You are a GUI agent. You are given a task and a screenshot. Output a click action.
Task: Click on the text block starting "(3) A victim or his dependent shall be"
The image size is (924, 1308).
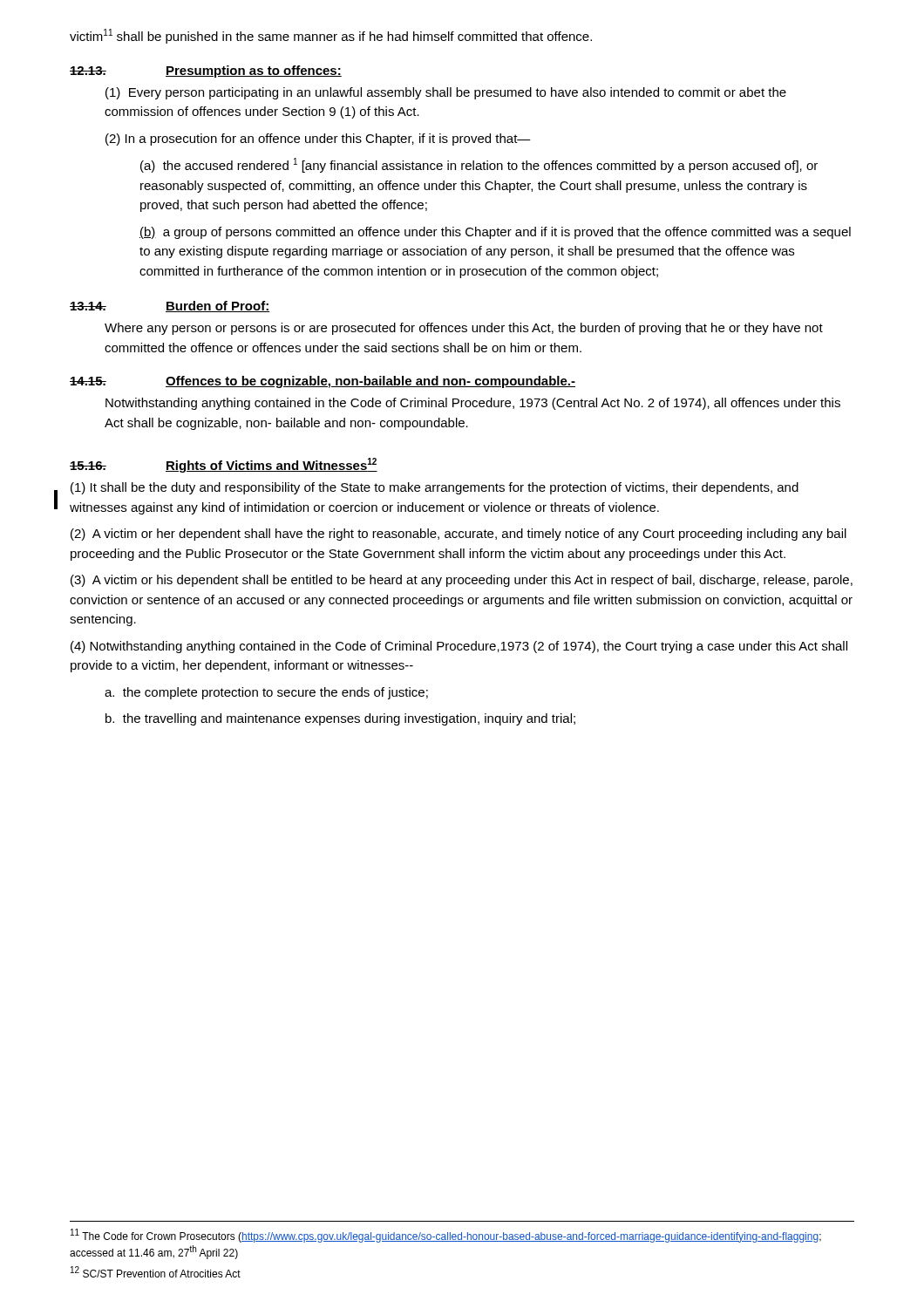pyautogui.click(x=462, y=599)
